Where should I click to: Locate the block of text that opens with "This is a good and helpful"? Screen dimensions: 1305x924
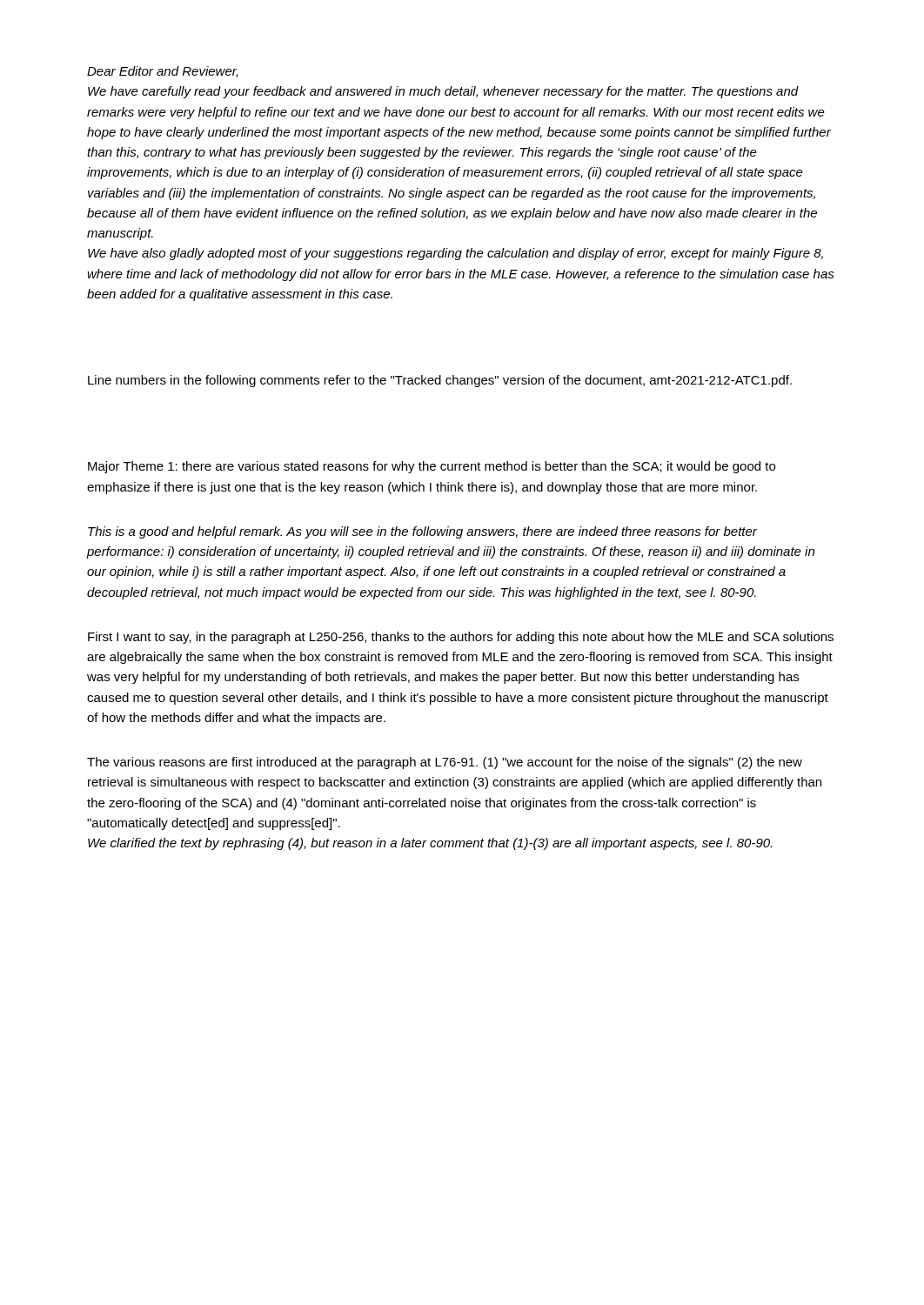coord(451,561)
